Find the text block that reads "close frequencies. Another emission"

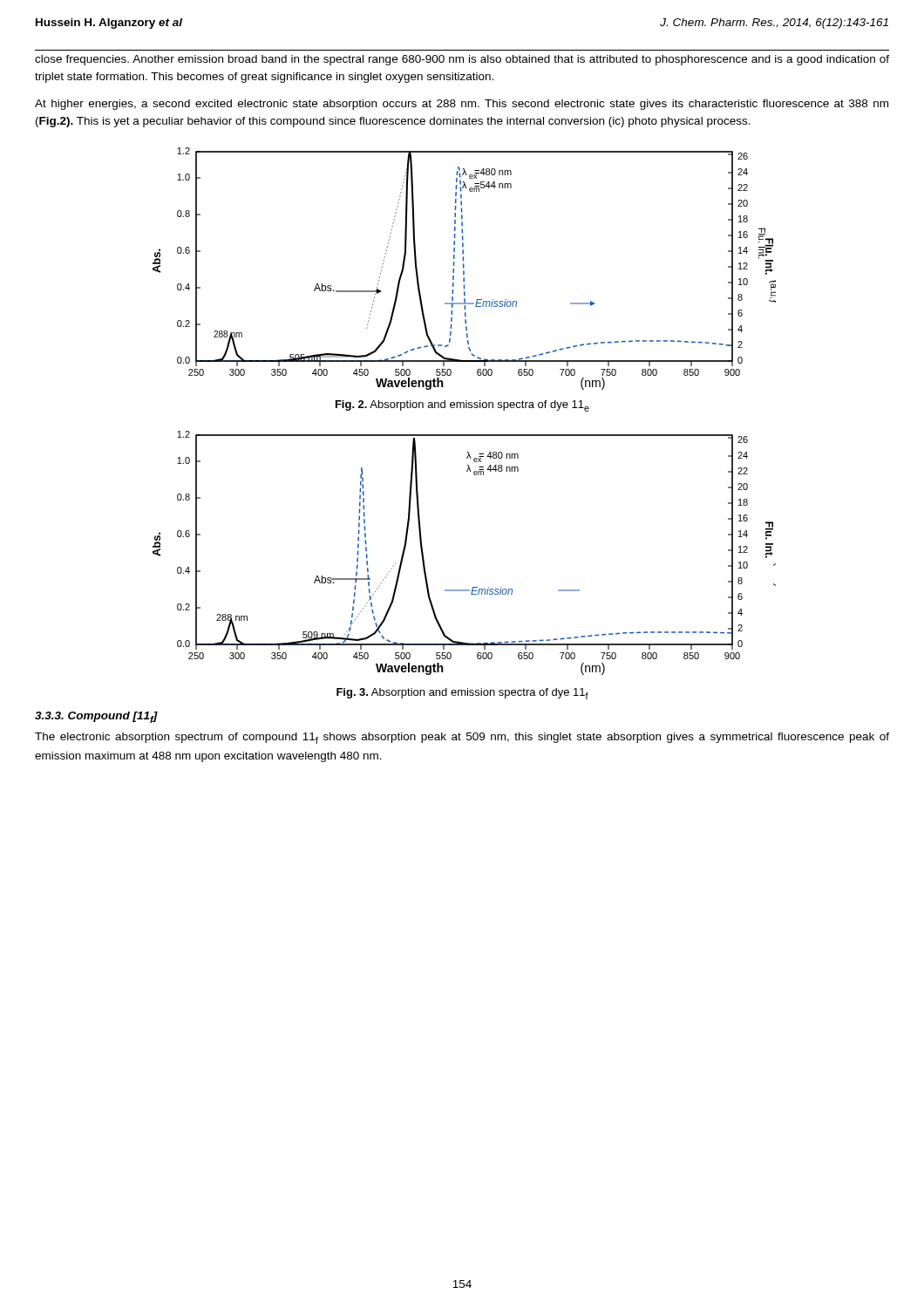pos(462,68)
